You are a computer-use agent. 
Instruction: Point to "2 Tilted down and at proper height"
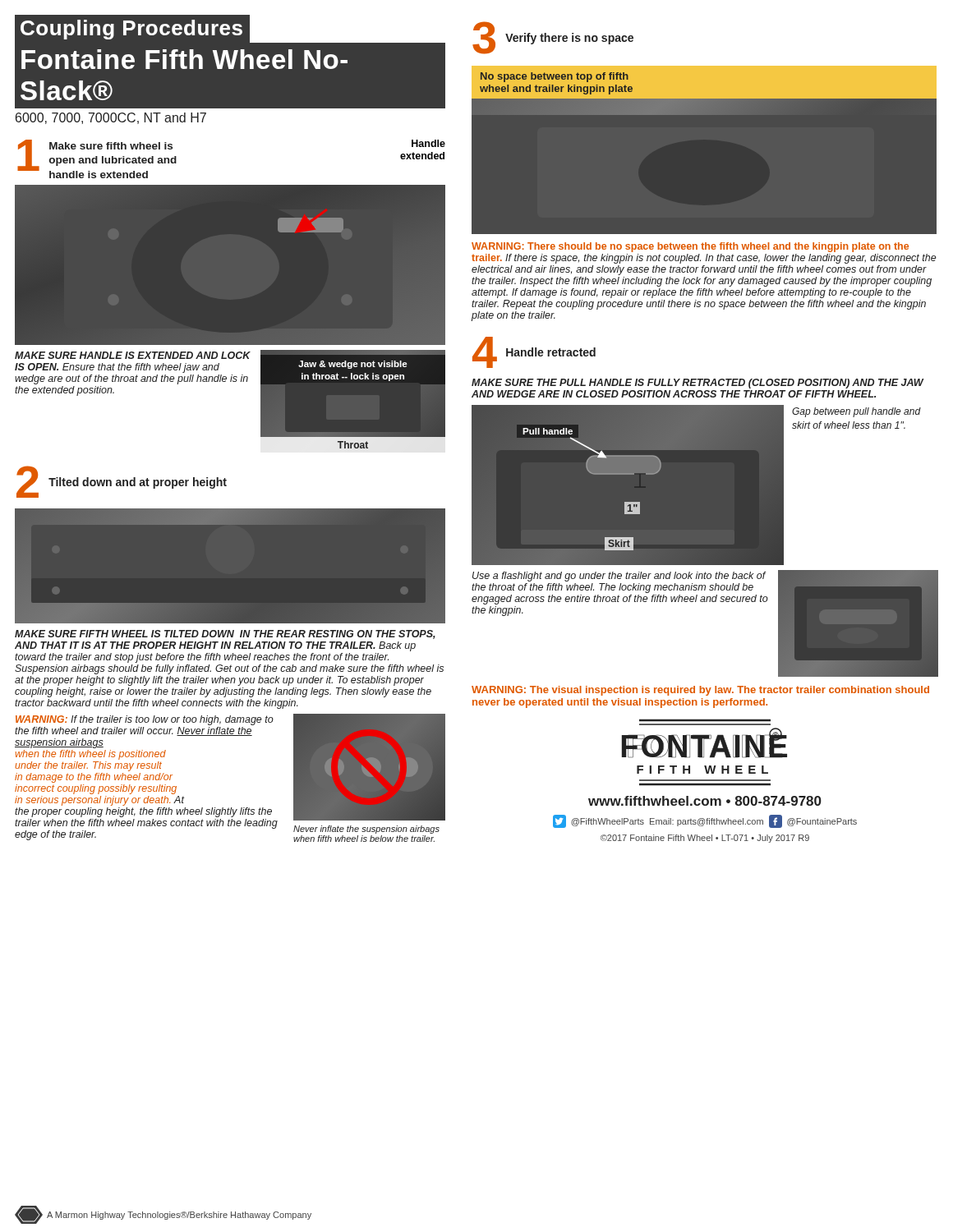[x=121, y=482]
